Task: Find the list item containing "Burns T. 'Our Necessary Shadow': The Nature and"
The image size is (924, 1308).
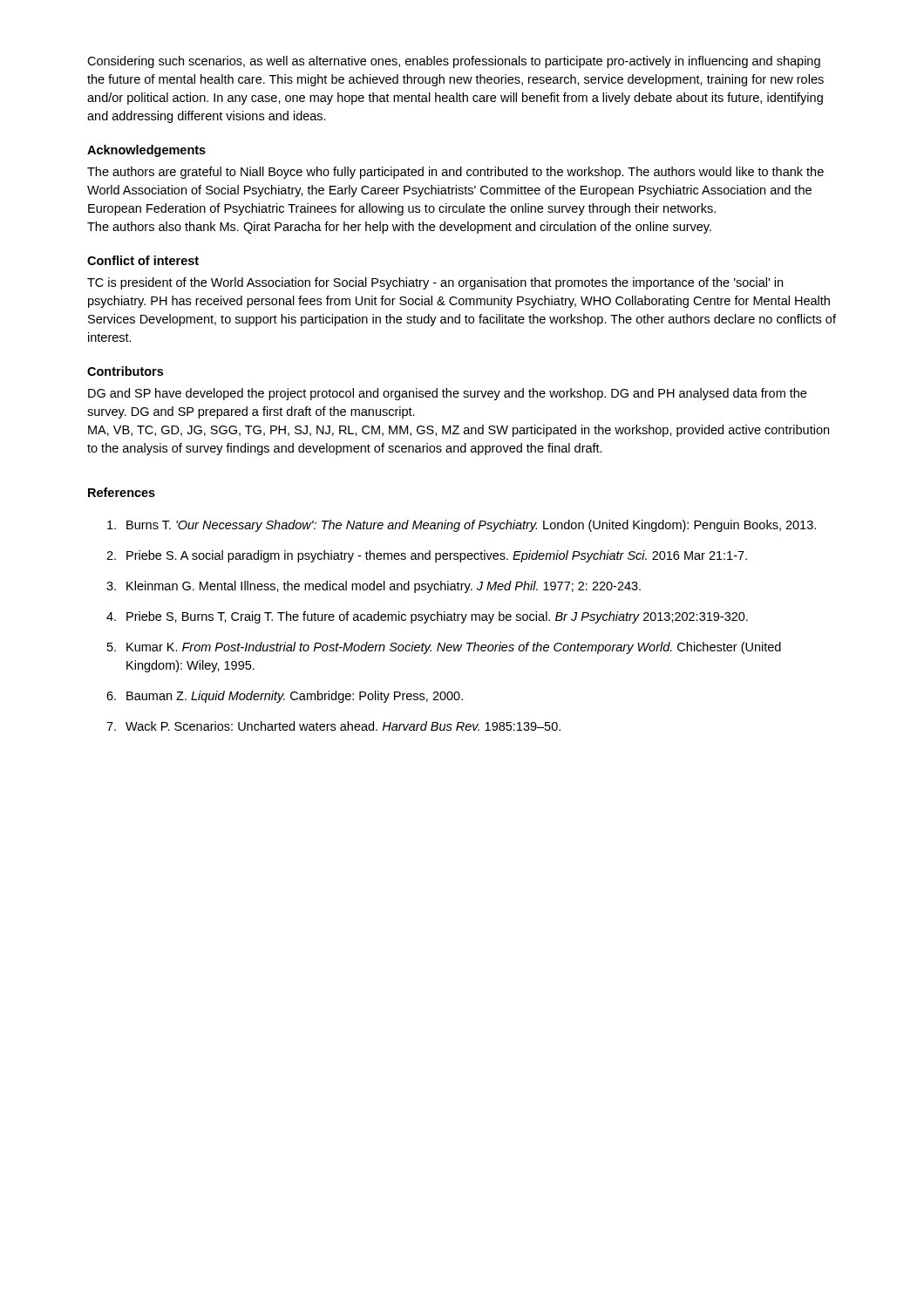Action: [x=462, y=526]
